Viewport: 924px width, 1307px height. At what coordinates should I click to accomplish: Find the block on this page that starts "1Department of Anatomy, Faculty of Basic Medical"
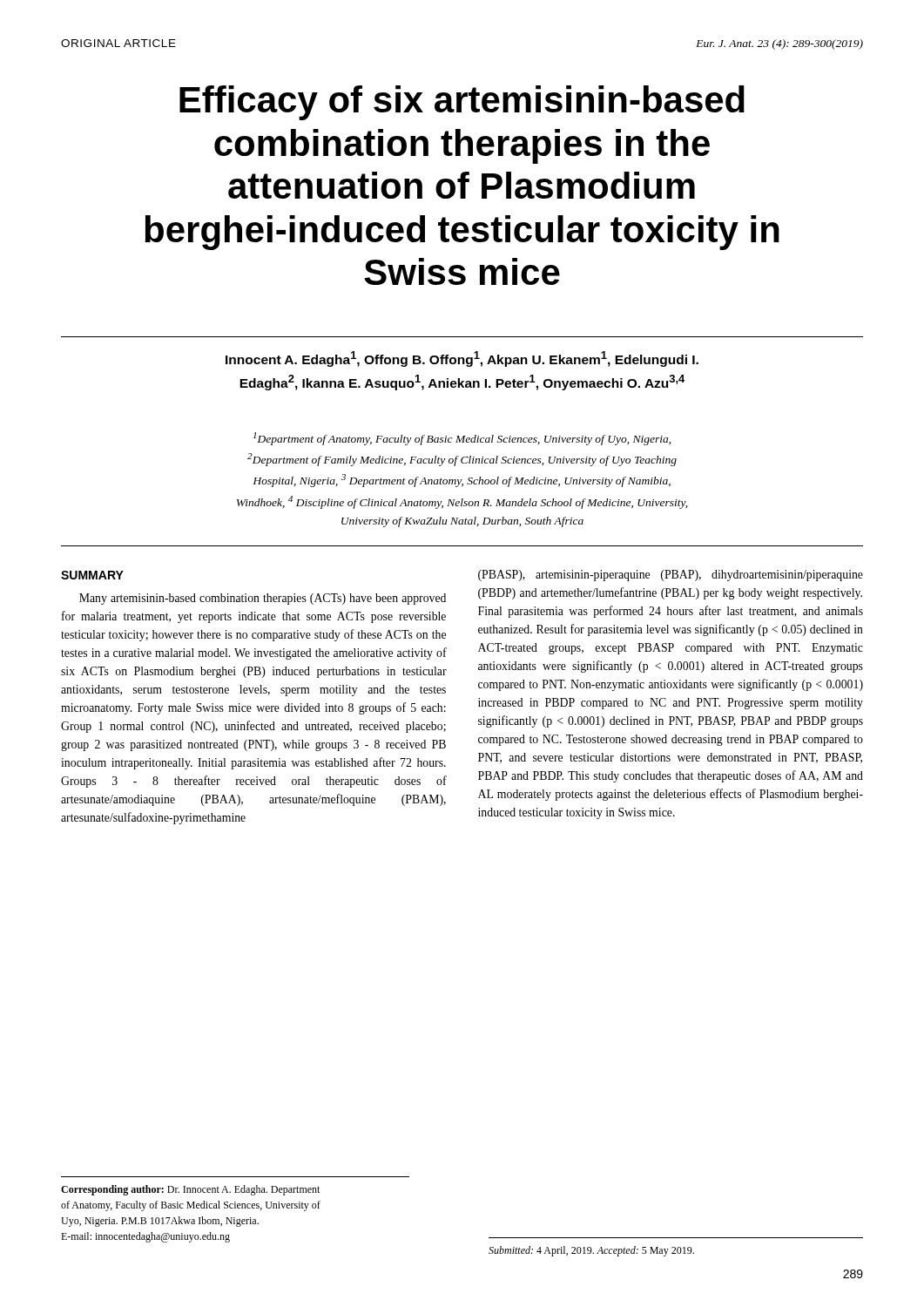pos(462,478)
